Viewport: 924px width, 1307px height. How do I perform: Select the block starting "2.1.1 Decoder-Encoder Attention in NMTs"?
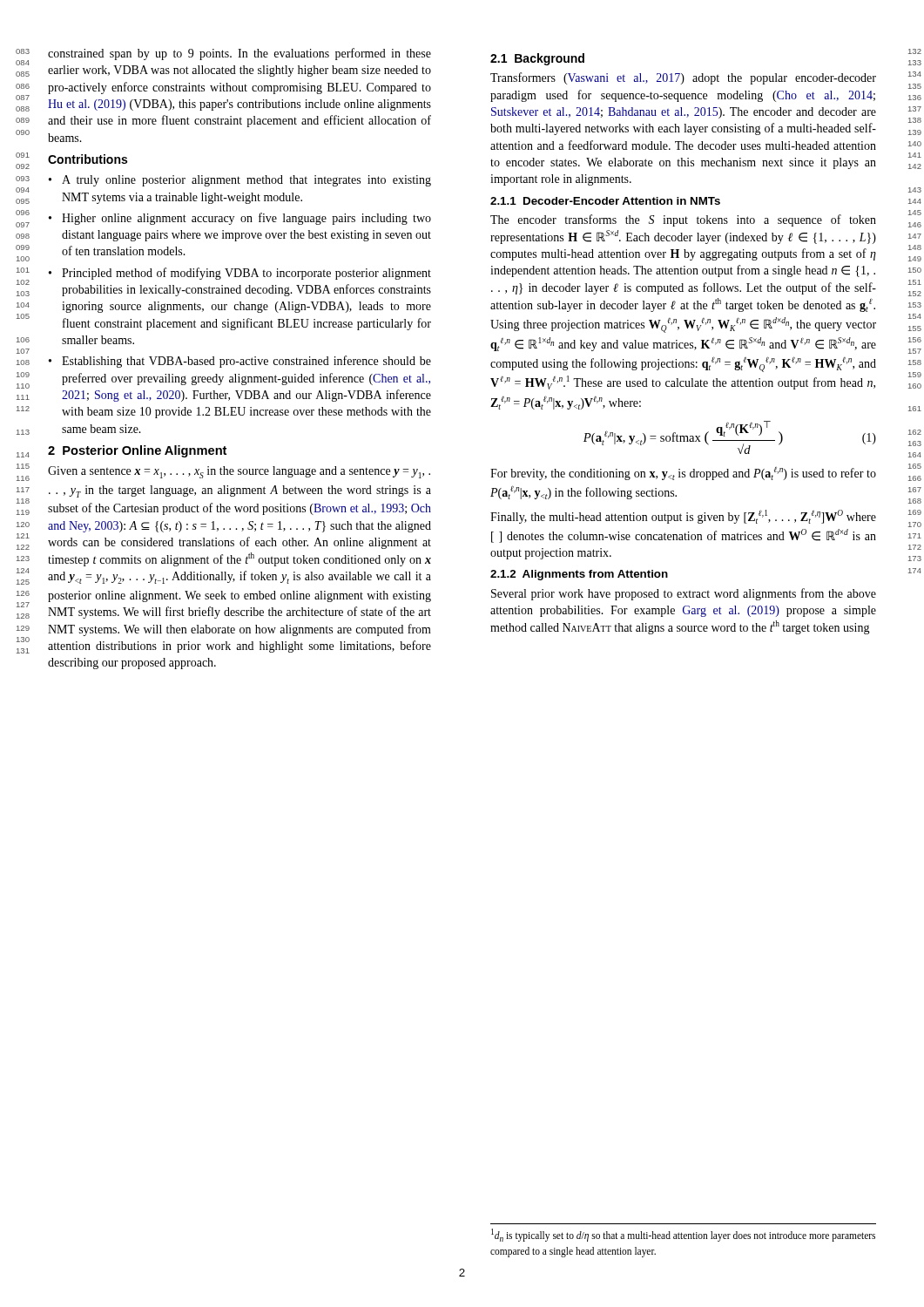pos(683,201)
